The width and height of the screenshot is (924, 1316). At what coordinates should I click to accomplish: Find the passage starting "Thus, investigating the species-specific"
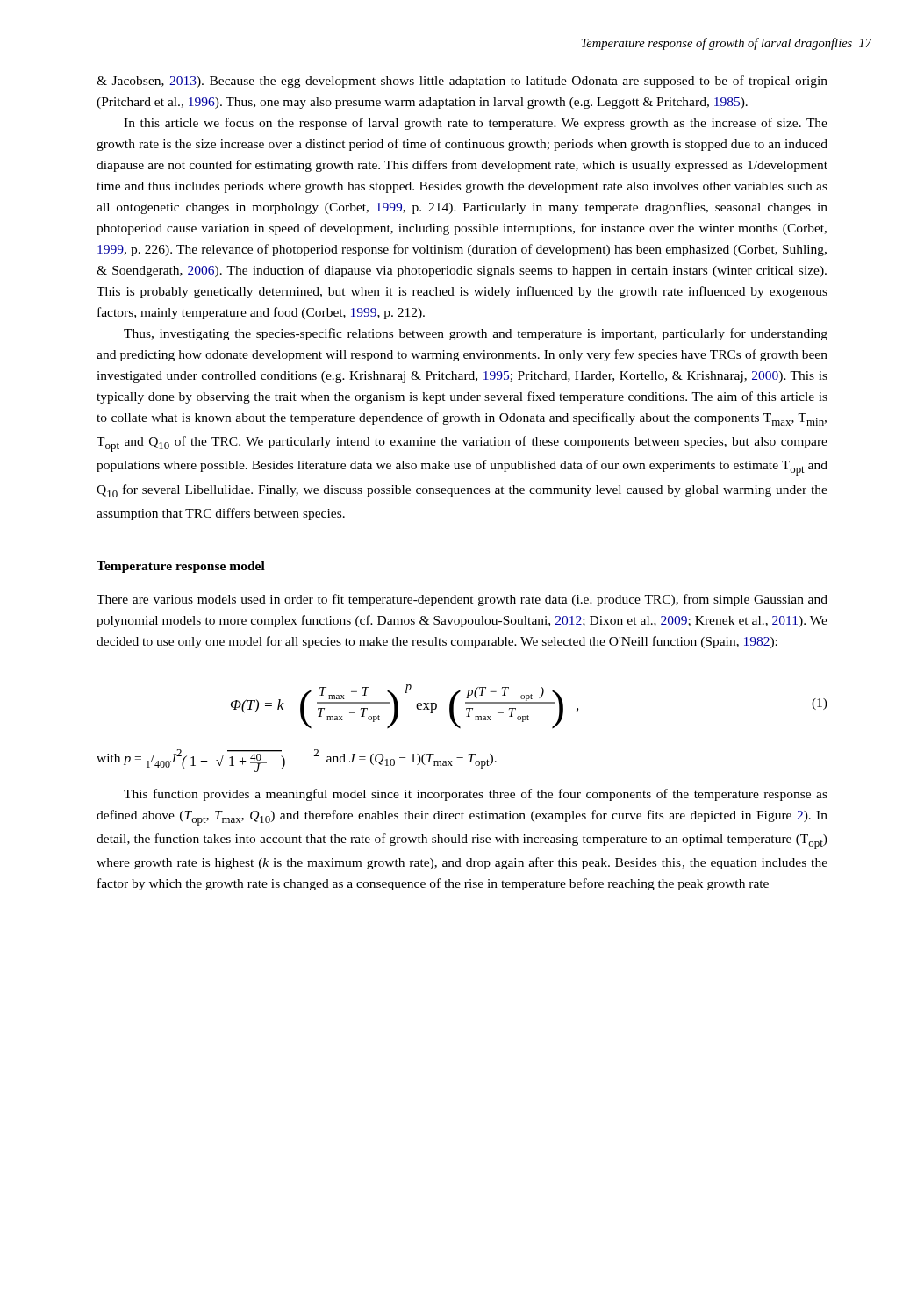click(x=462, y=423)
